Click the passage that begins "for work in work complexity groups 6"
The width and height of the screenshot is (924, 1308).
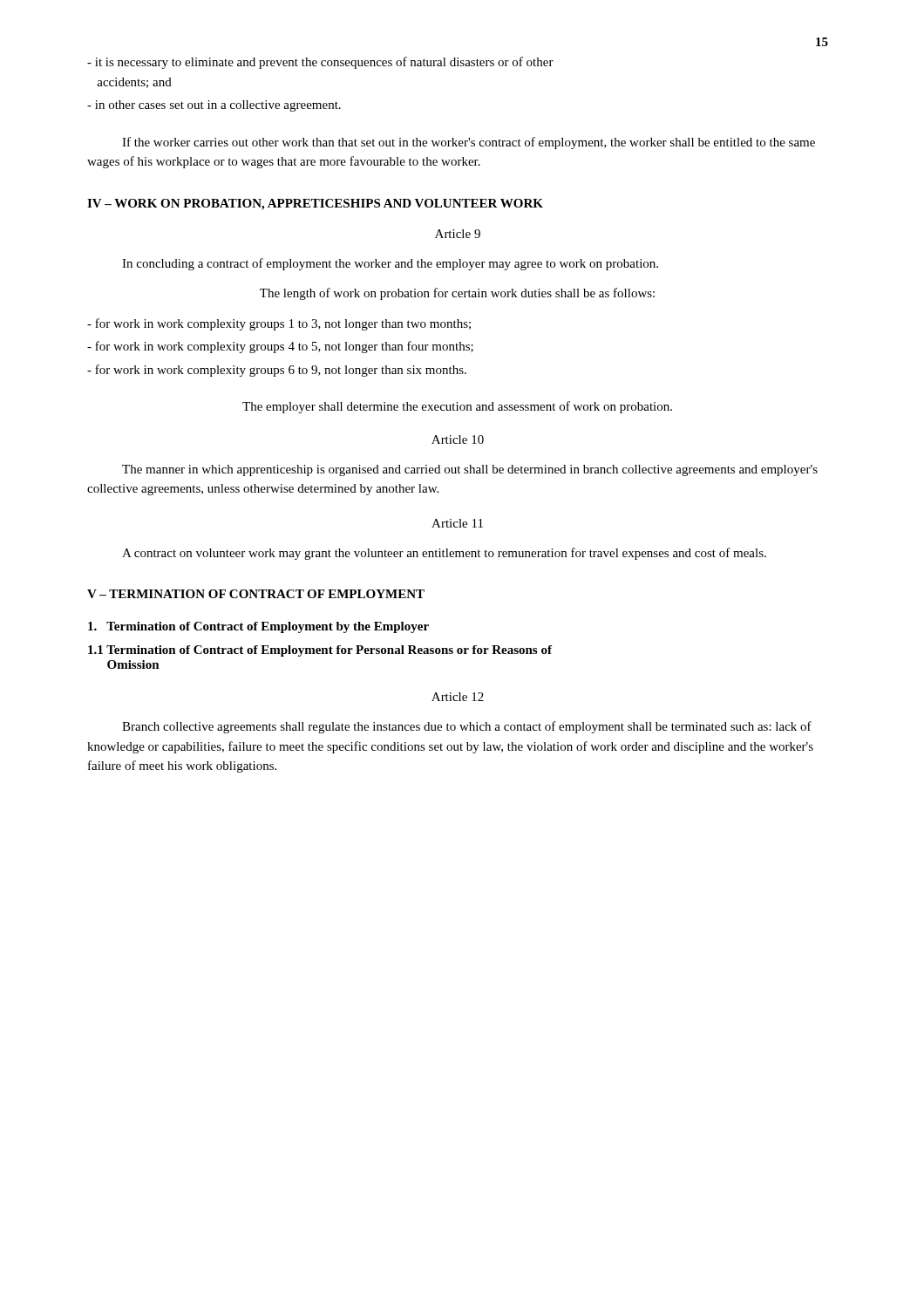coord(277,369)
